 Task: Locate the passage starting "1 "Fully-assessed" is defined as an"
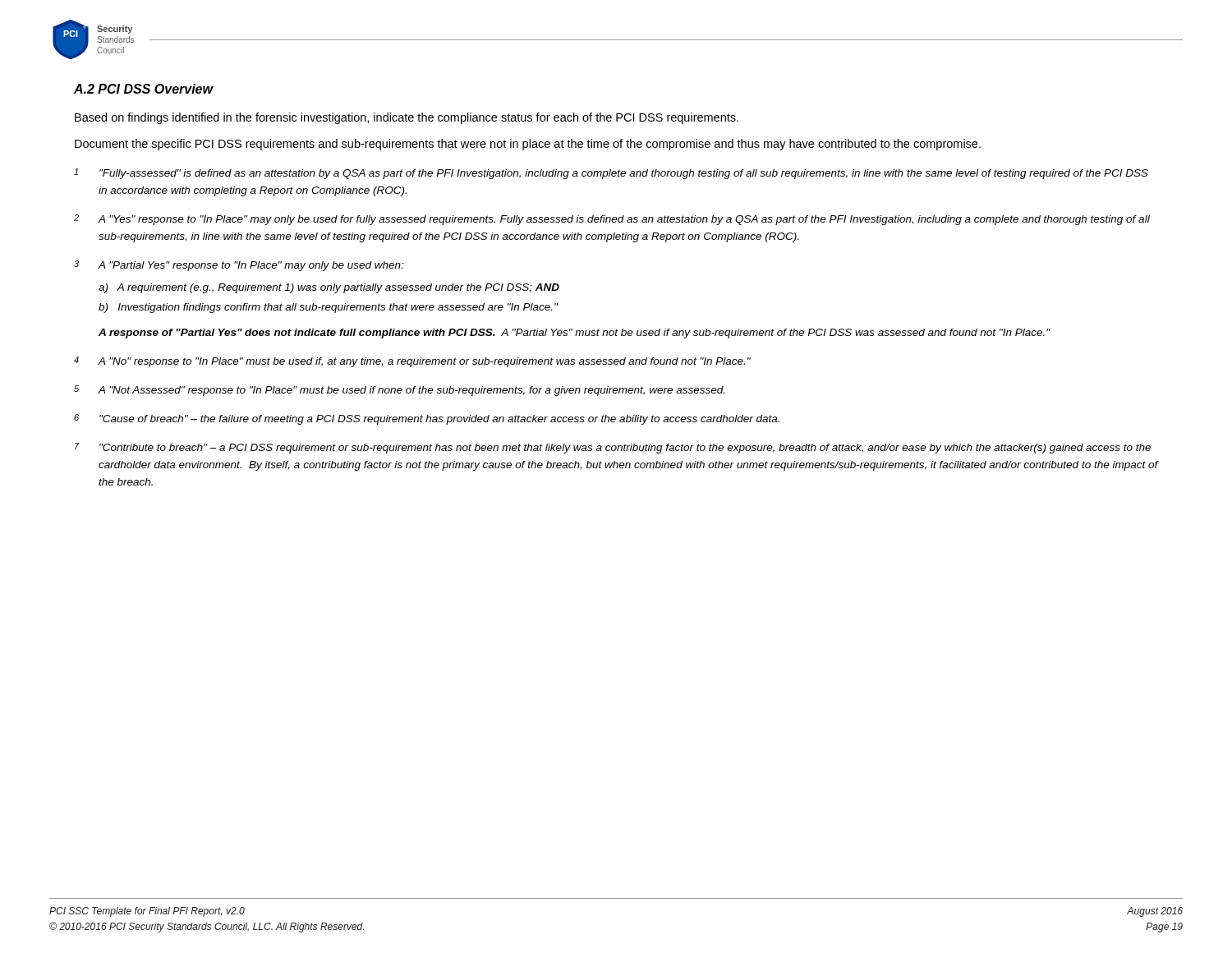611,181
